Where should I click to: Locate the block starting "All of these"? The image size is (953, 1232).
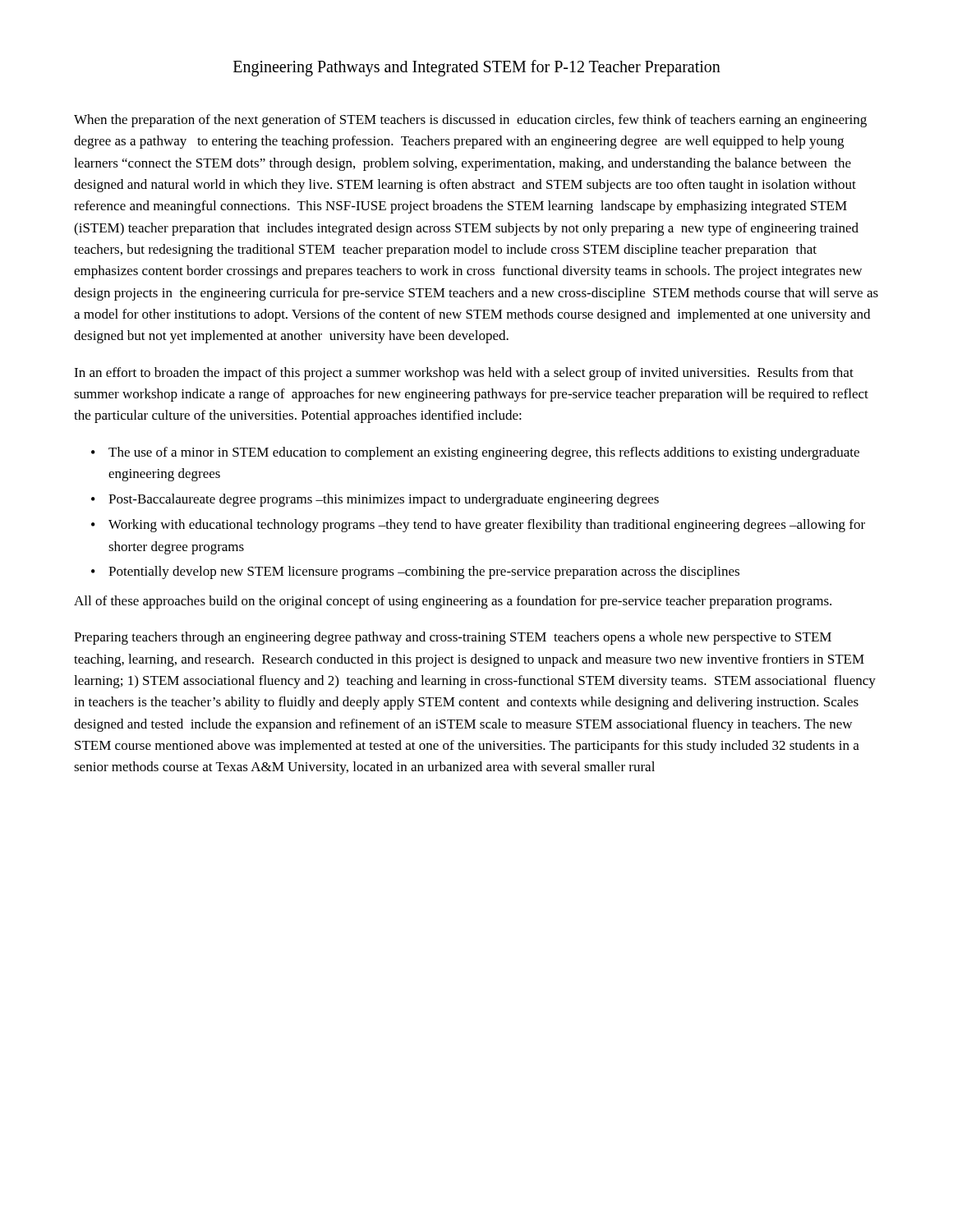pos(453,601)
